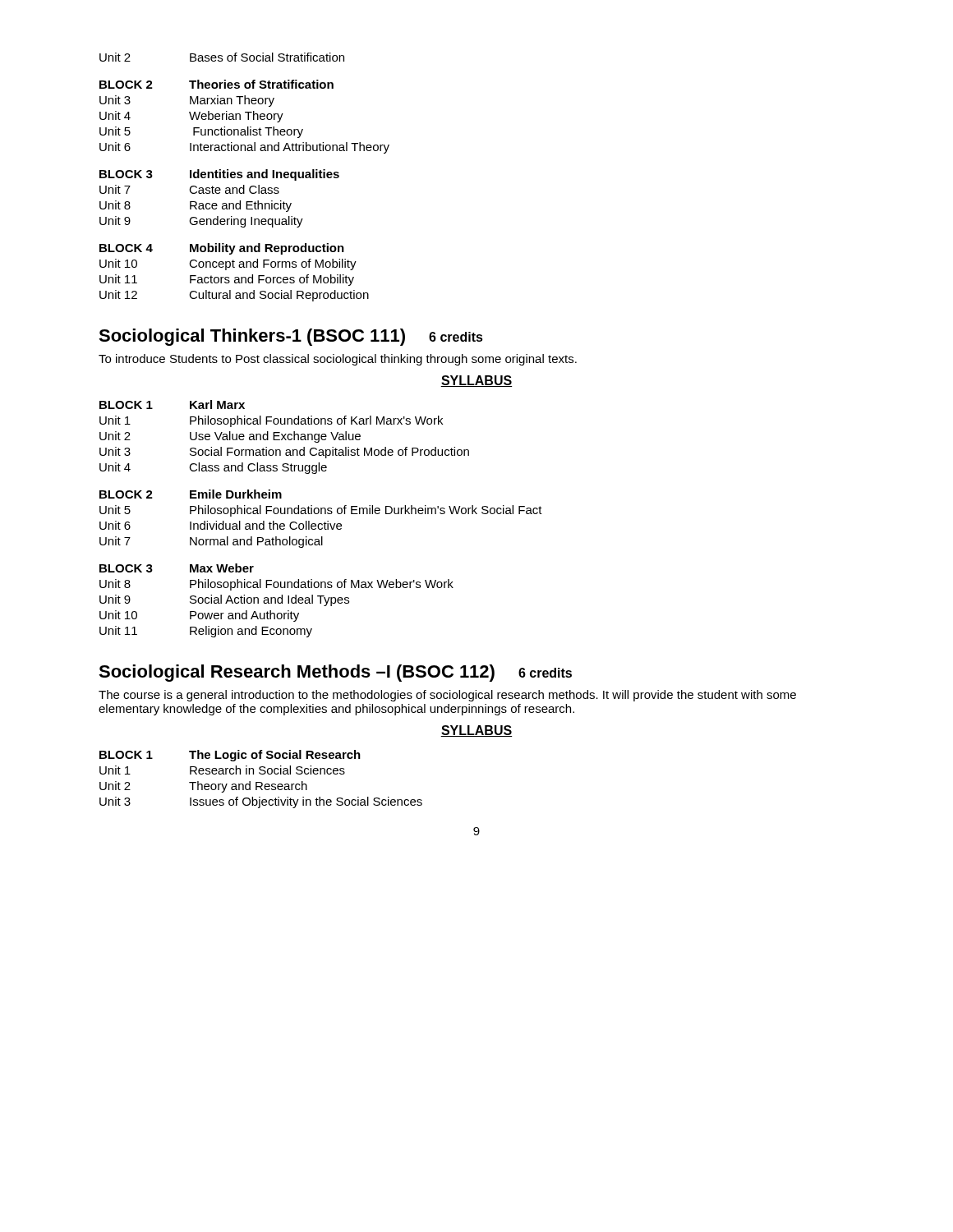The width and height of the screenshot is (953, 1232).
Task: Point to the region starting "The course is a general introduction to the"
Action: (x=448, y=701)
